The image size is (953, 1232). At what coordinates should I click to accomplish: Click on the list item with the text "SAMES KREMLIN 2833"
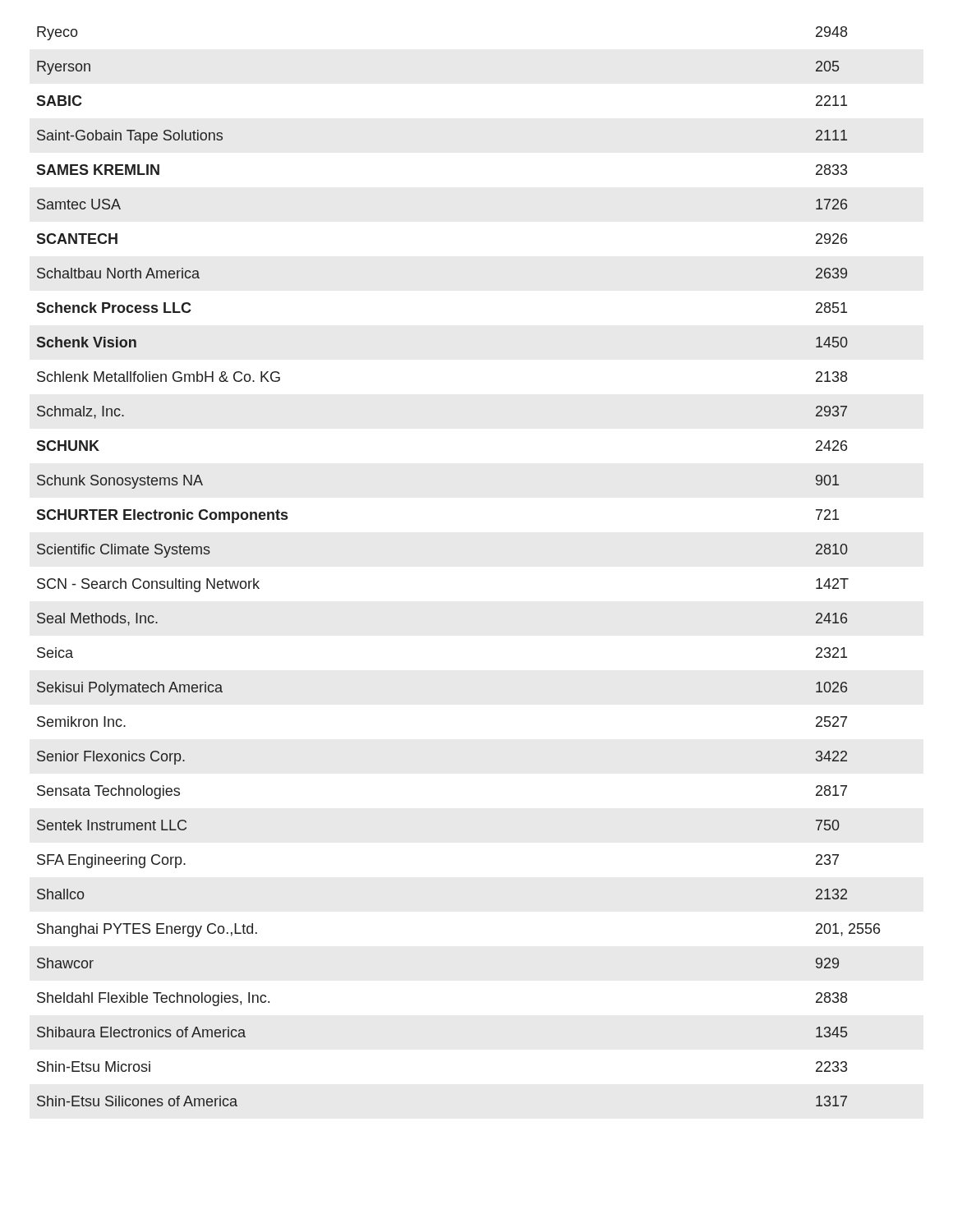98,170
